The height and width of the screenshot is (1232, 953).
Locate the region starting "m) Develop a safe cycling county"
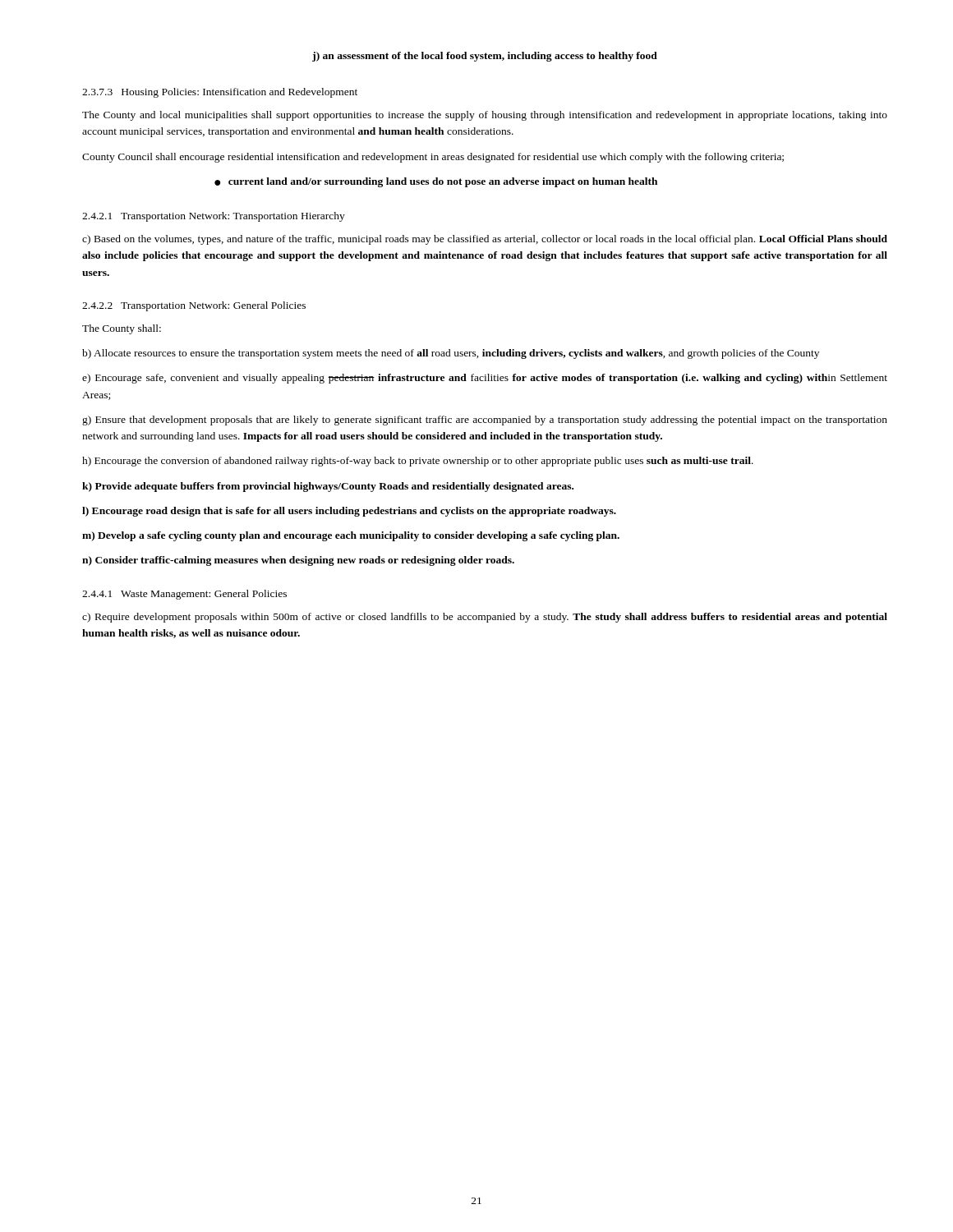coord(351,535)
